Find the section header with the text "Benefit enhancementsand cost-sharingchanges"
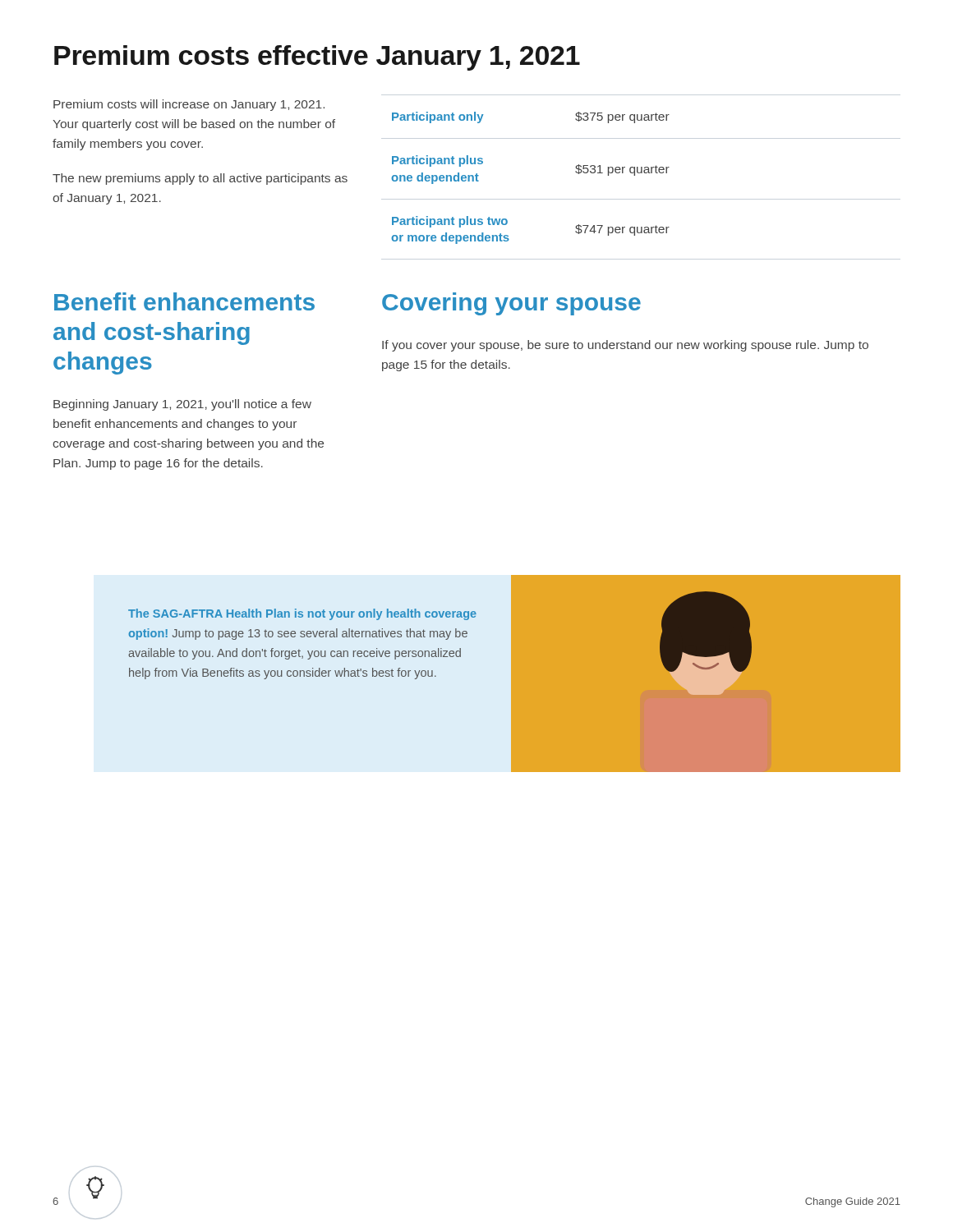The image size is (953, 1232). [x=200, y=332]
